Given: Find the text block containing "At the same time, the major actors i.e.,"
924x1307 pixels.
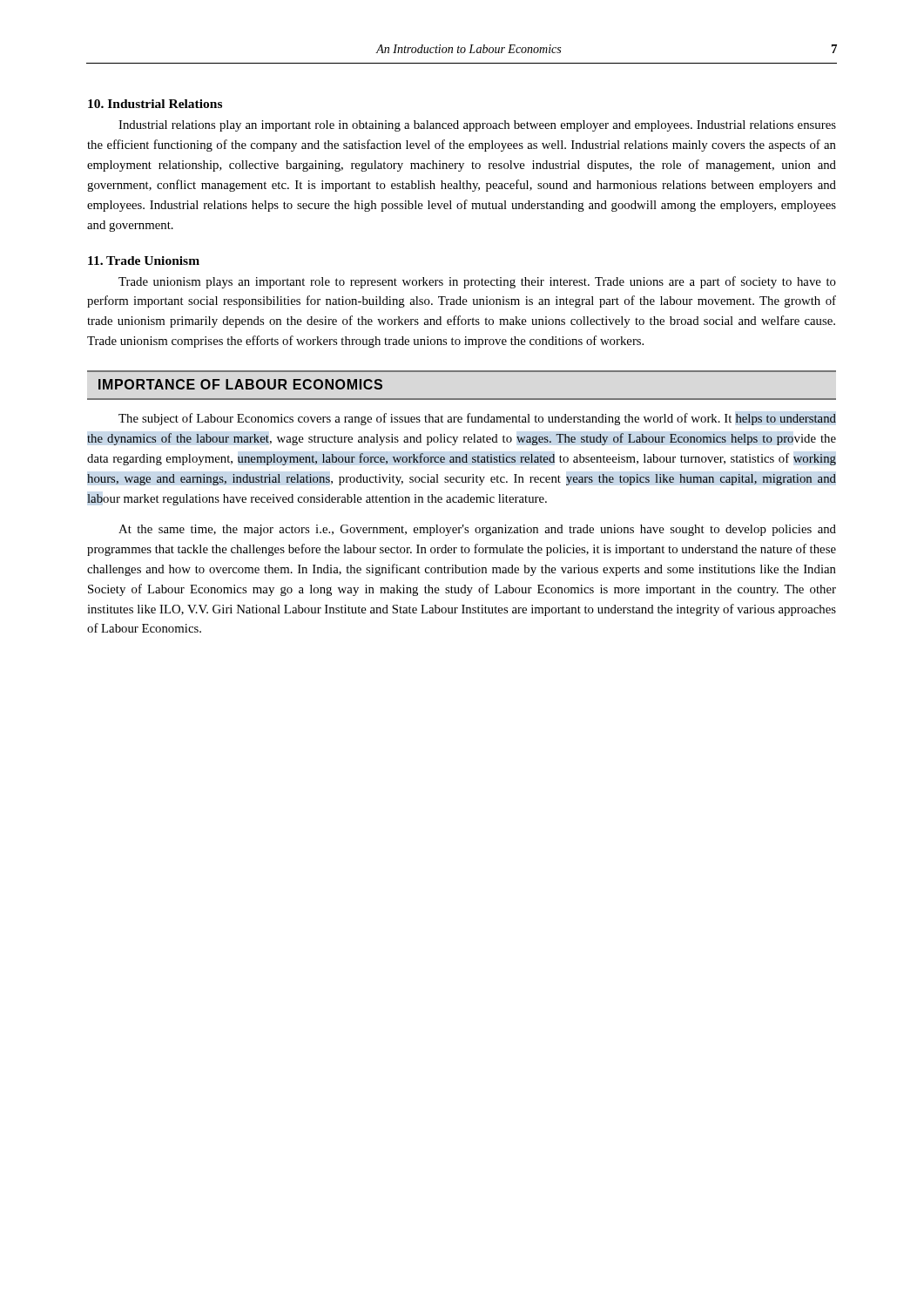Looking at the screenshot, I should [462, 579].
